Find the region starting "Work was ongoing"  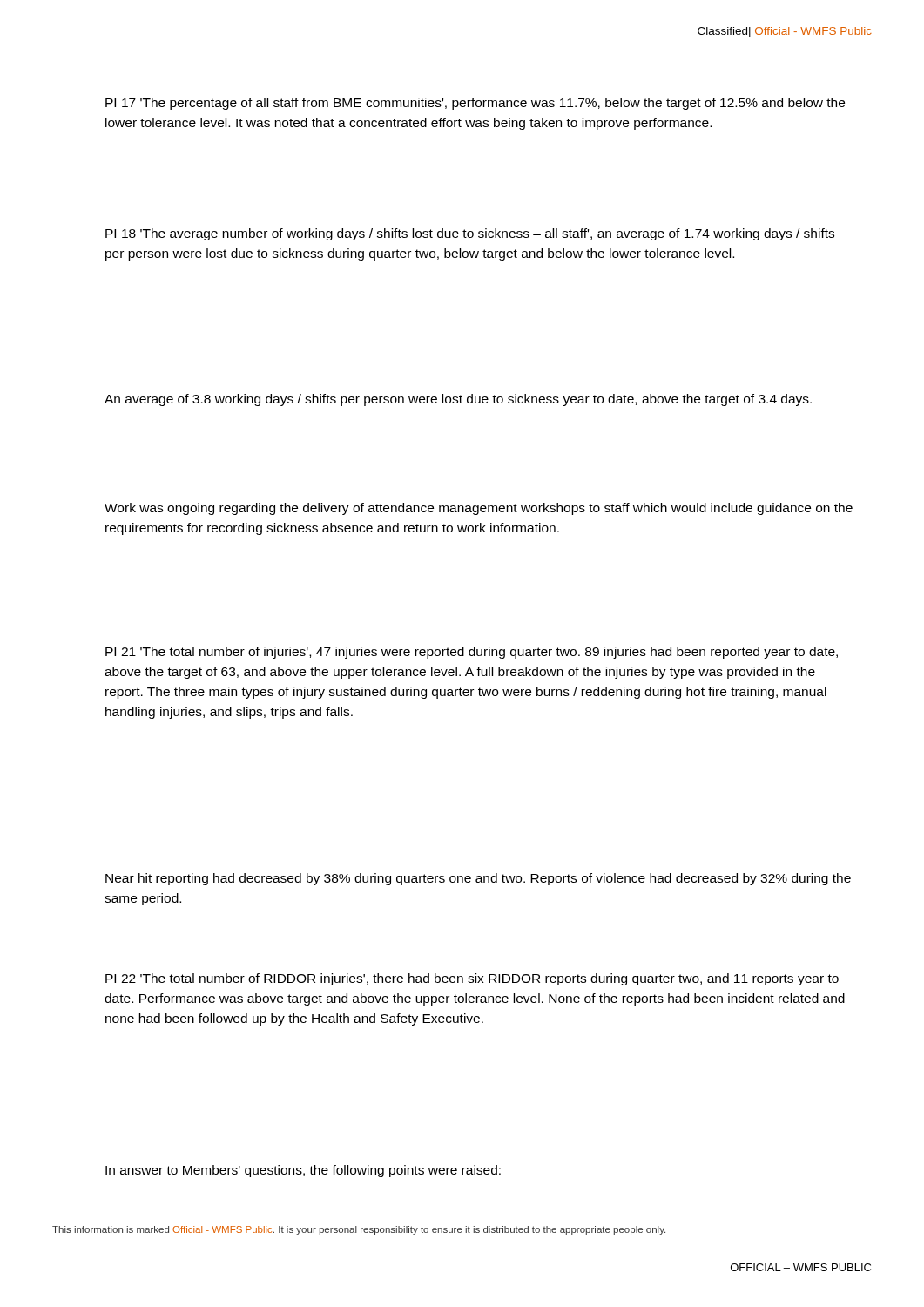tap(479, 517)
